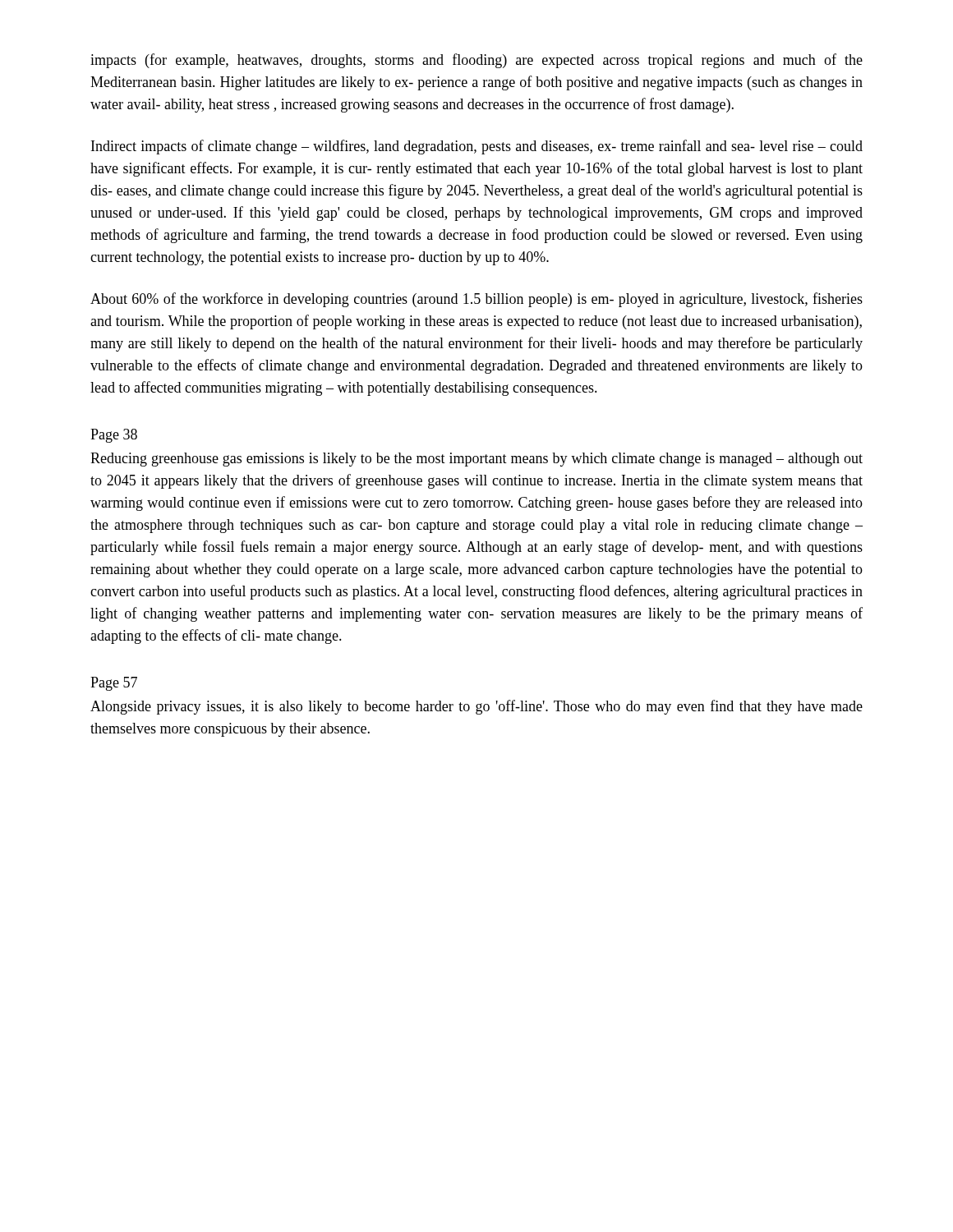Find "Page 38" on this page
This screenshot has width=953, height=1232.
tap(114, 434)
